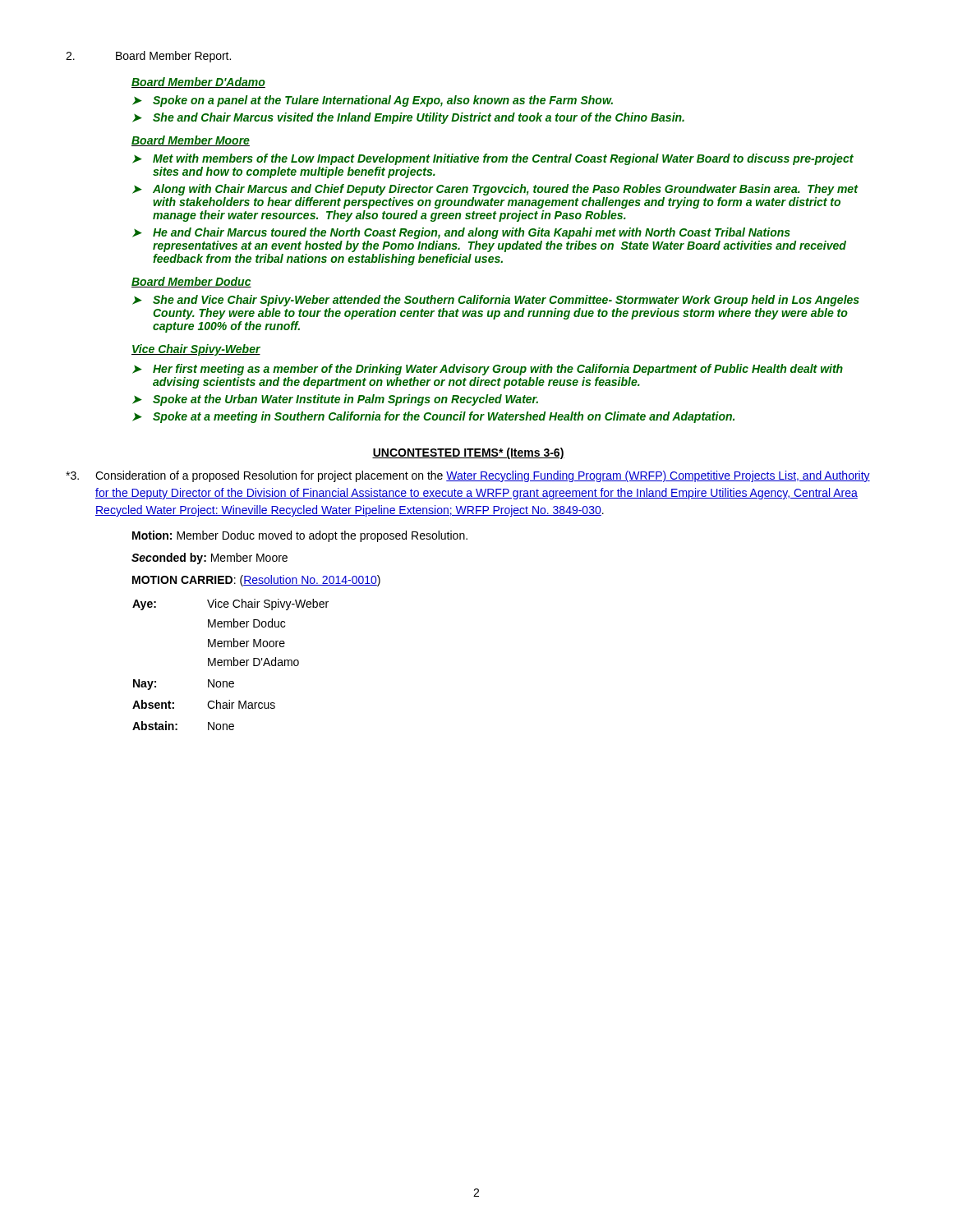Find the element starting "➤ She and Chair Marcus visited the Inland"
Image resolution: width=953 pixels, height=1232 pixels.
(501, 117)
